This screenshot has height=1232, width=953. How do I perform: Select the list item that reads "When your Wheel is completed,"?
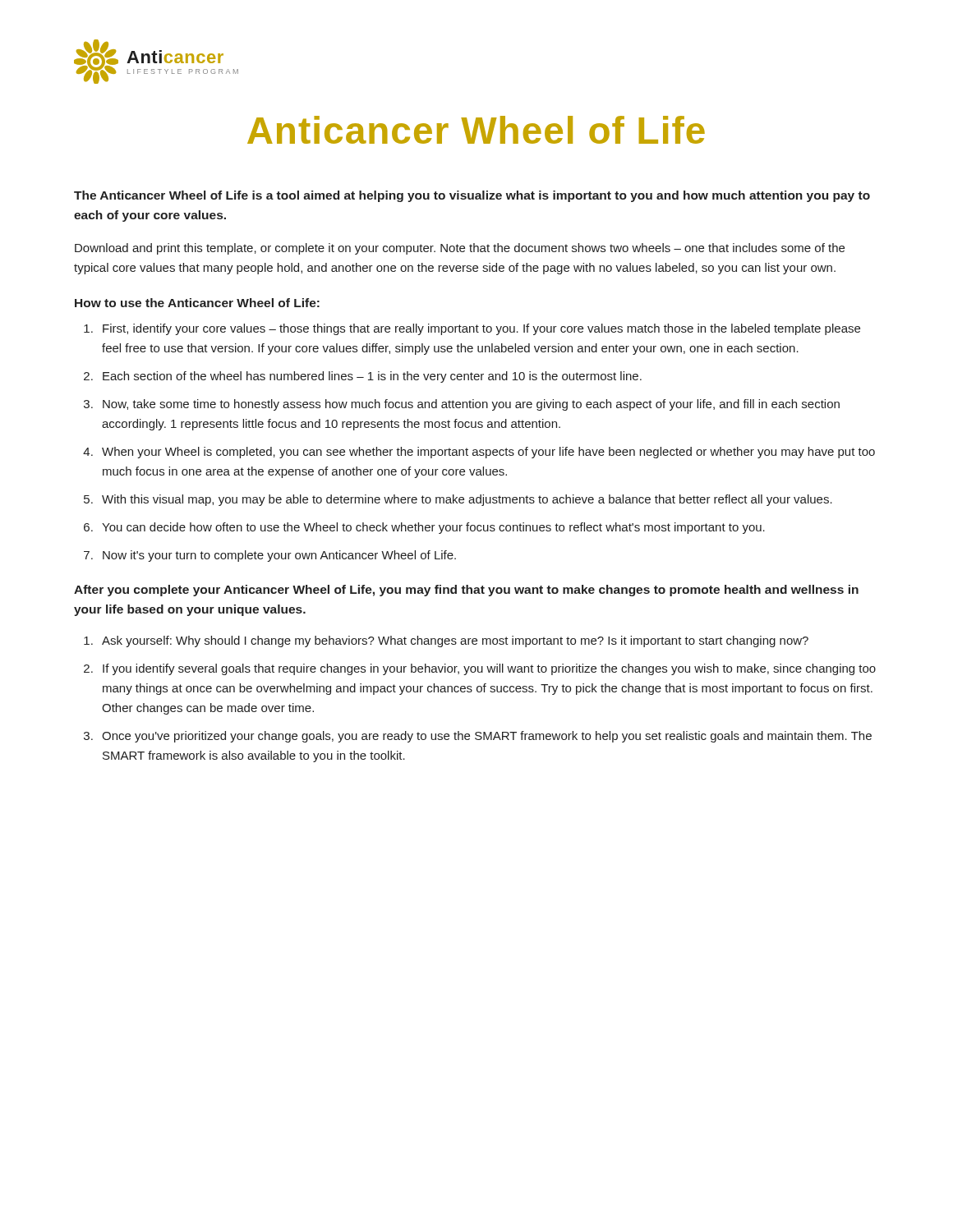489,461
